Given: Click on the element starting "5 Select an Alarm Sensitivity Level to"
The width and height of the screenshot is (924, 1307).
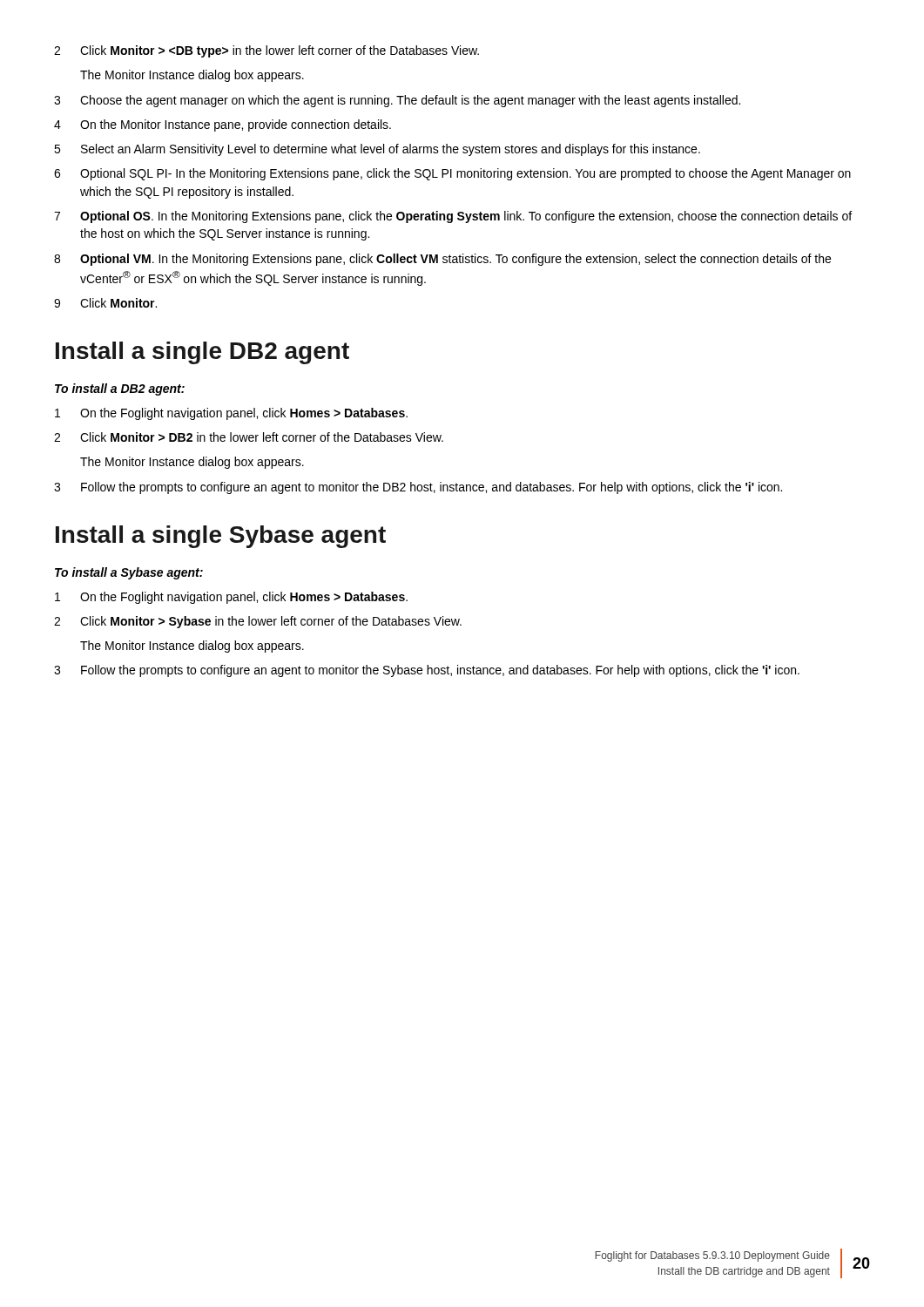Looking at the screenshot, I should point(462,149).
